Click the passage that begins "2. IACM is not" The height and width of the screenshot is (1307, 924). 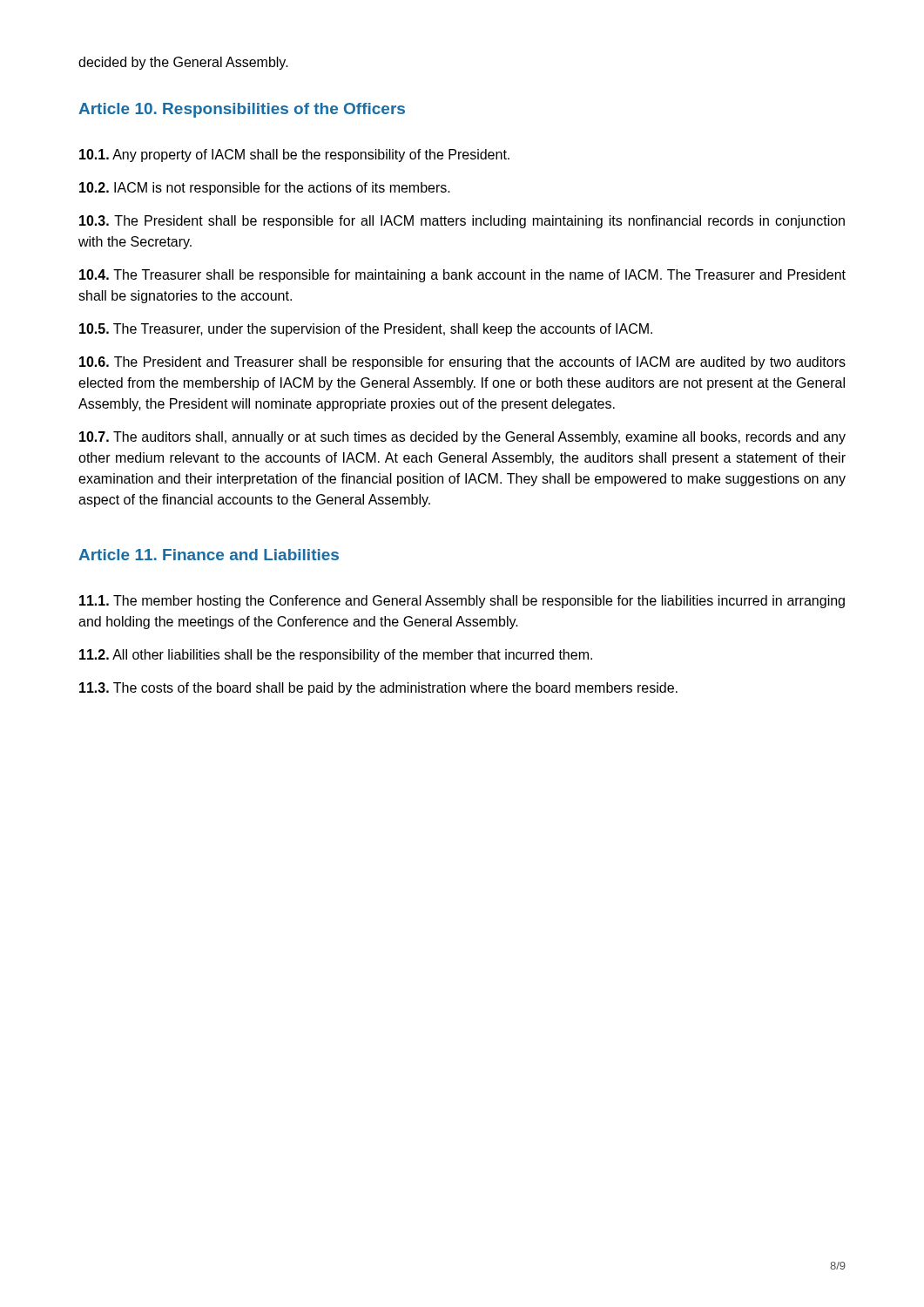(265, 188)
